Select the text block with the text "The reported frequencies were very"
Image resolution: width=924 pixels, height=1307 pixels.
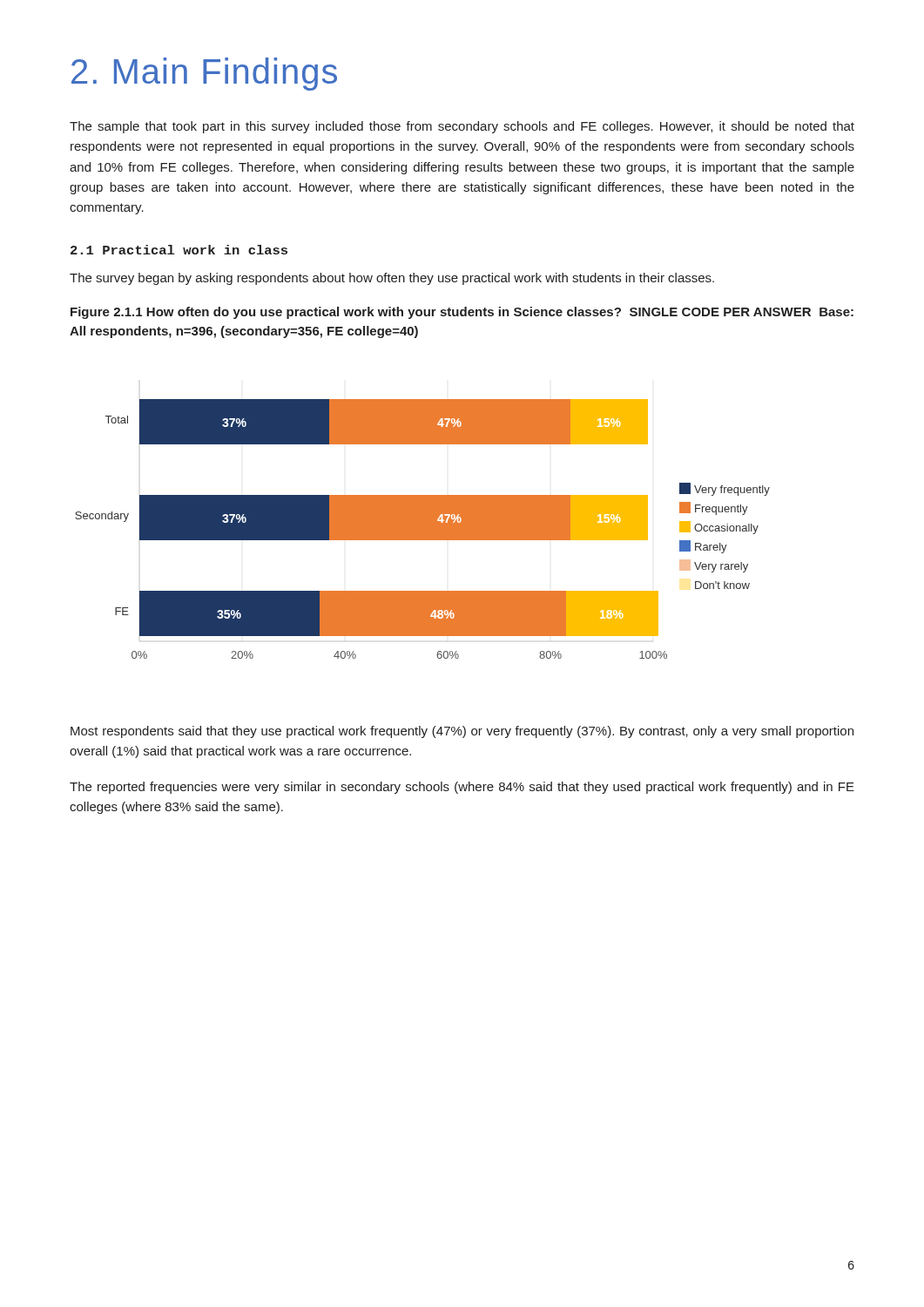coord(462,796)
